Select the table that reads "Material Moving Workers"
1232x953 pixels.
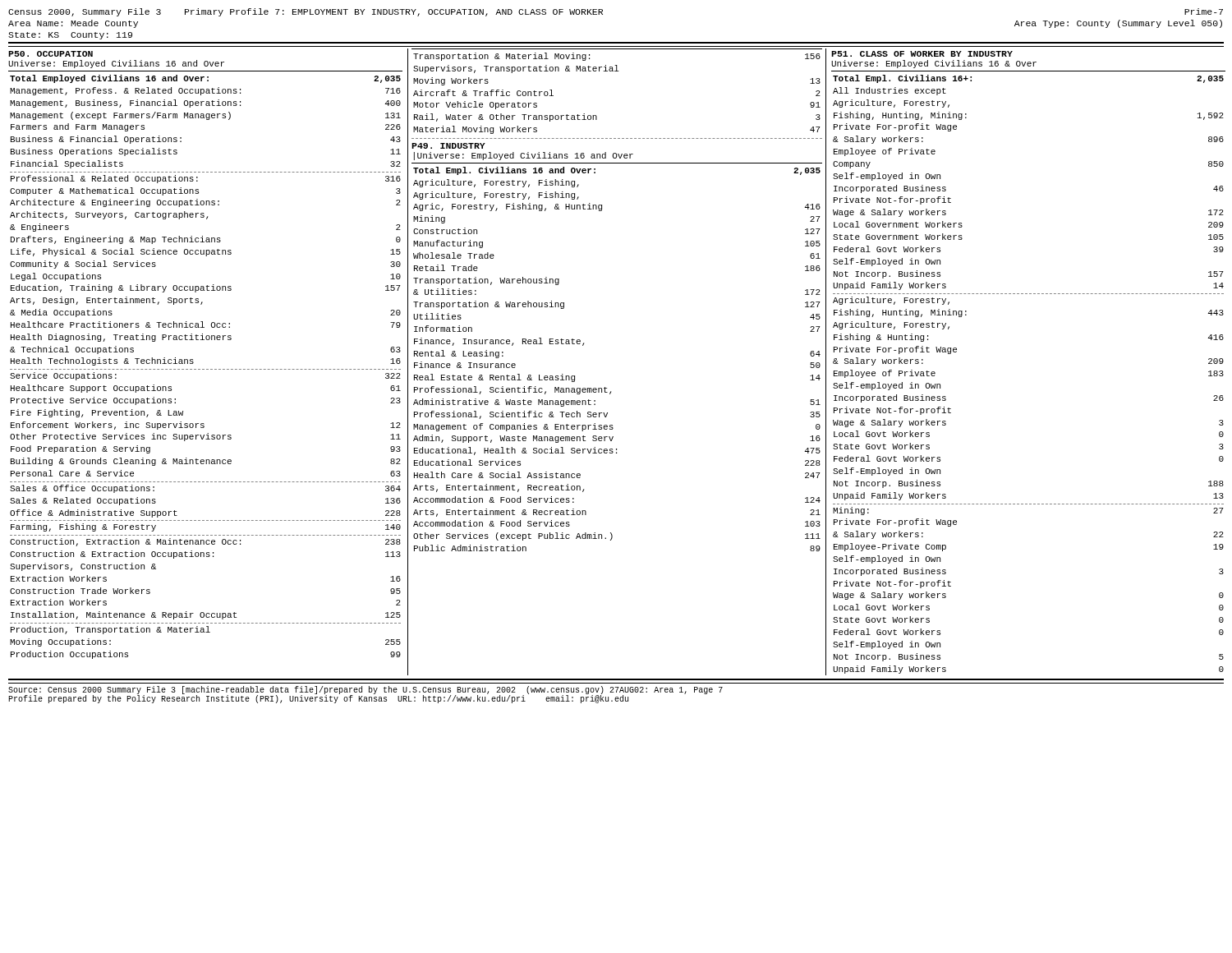point(617,94)
